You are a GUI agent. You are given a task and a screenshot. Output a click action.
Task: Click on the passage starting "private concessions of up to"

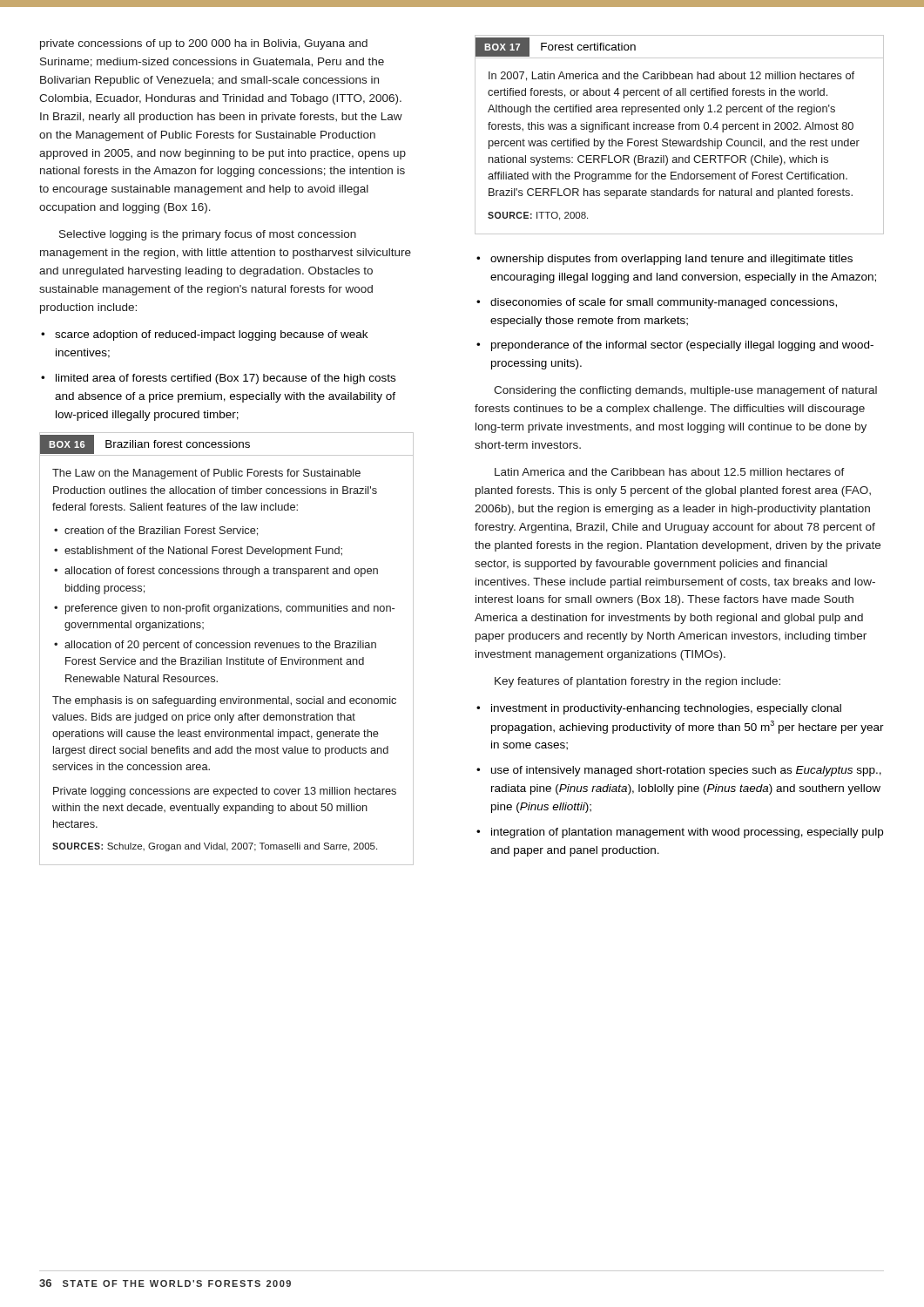coord(226,126)
